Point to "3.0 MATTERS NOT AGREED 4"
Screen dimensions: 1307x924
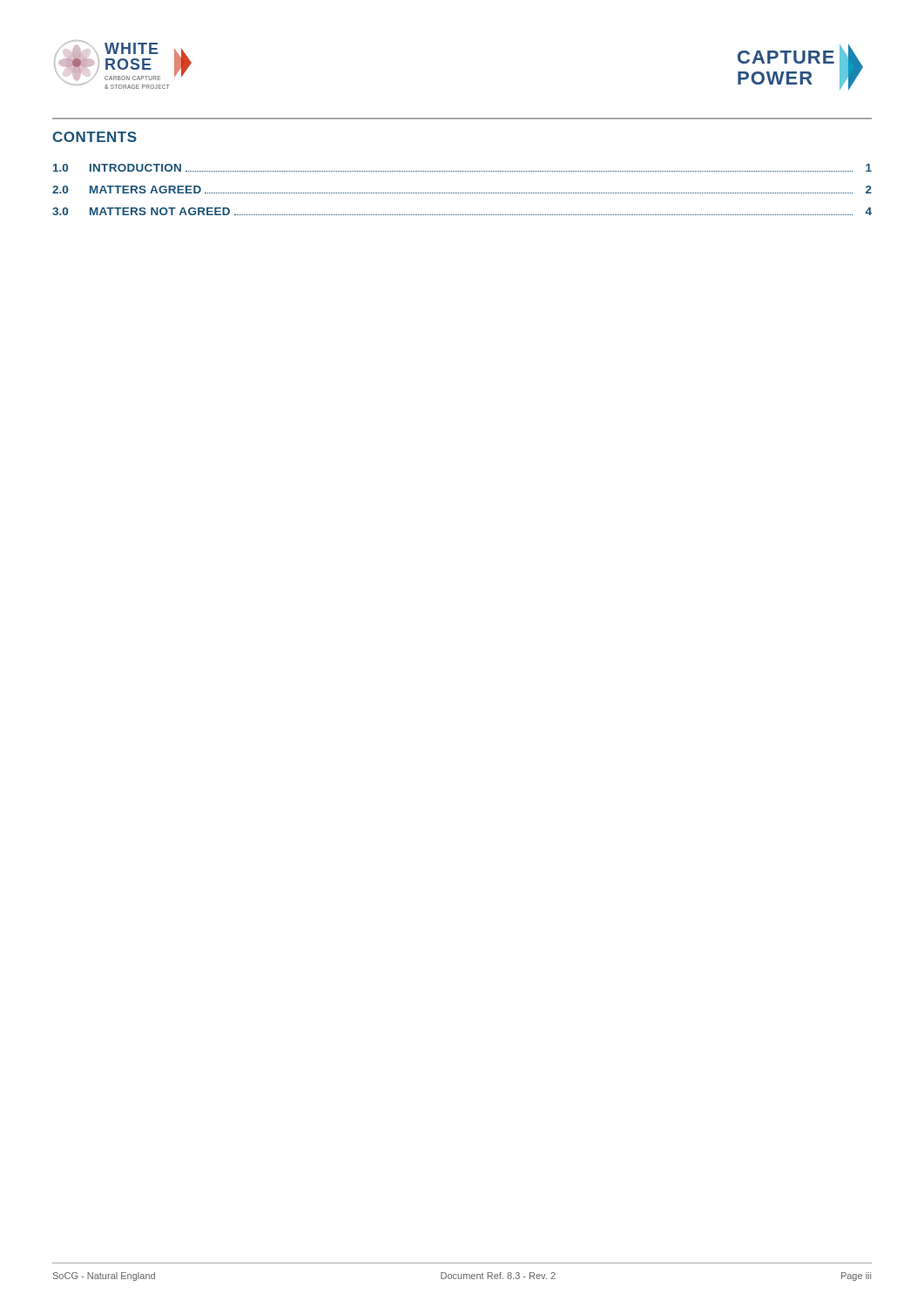point(462,211)
